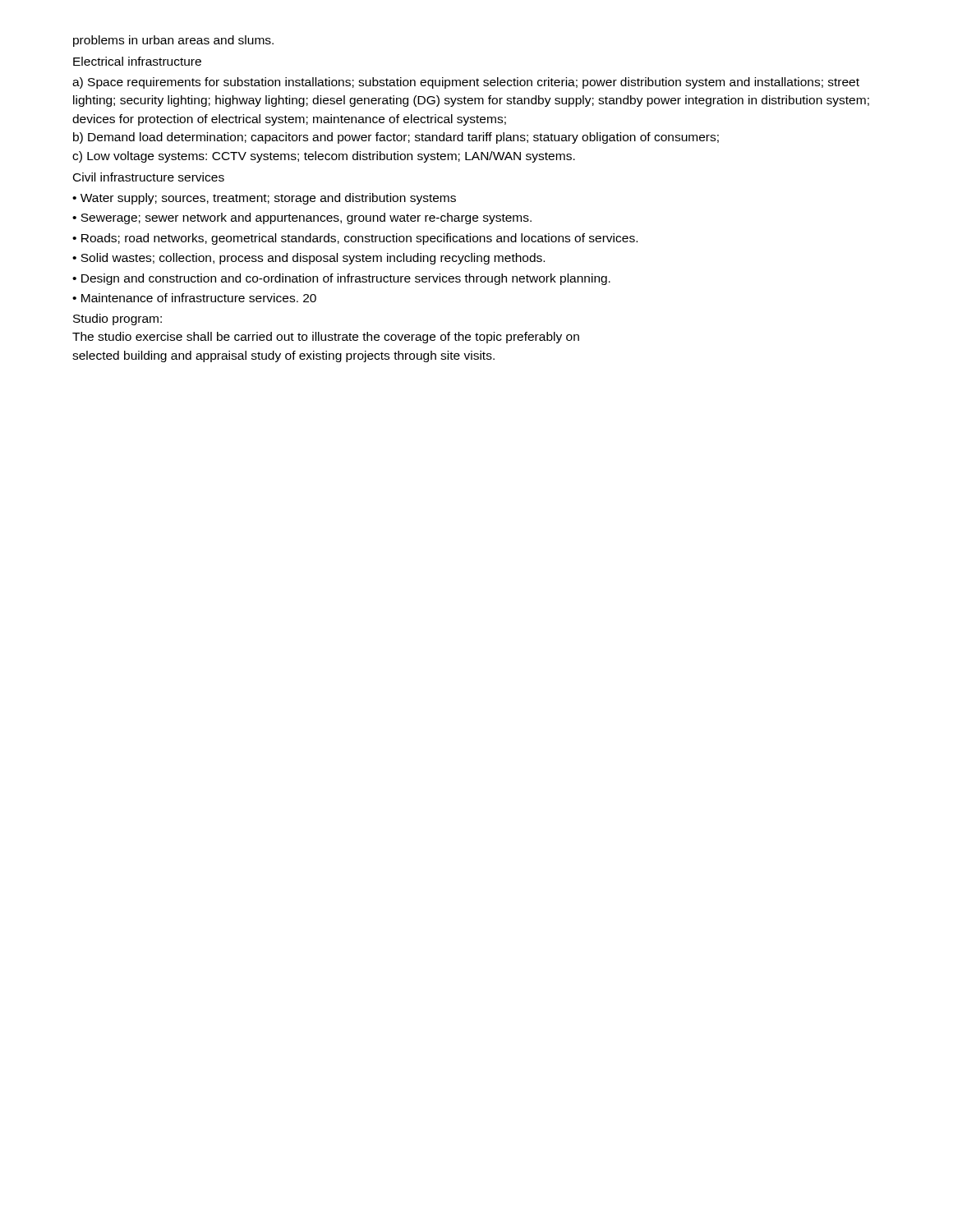Find the block starting "• Design and construction and"

[342, 278]
